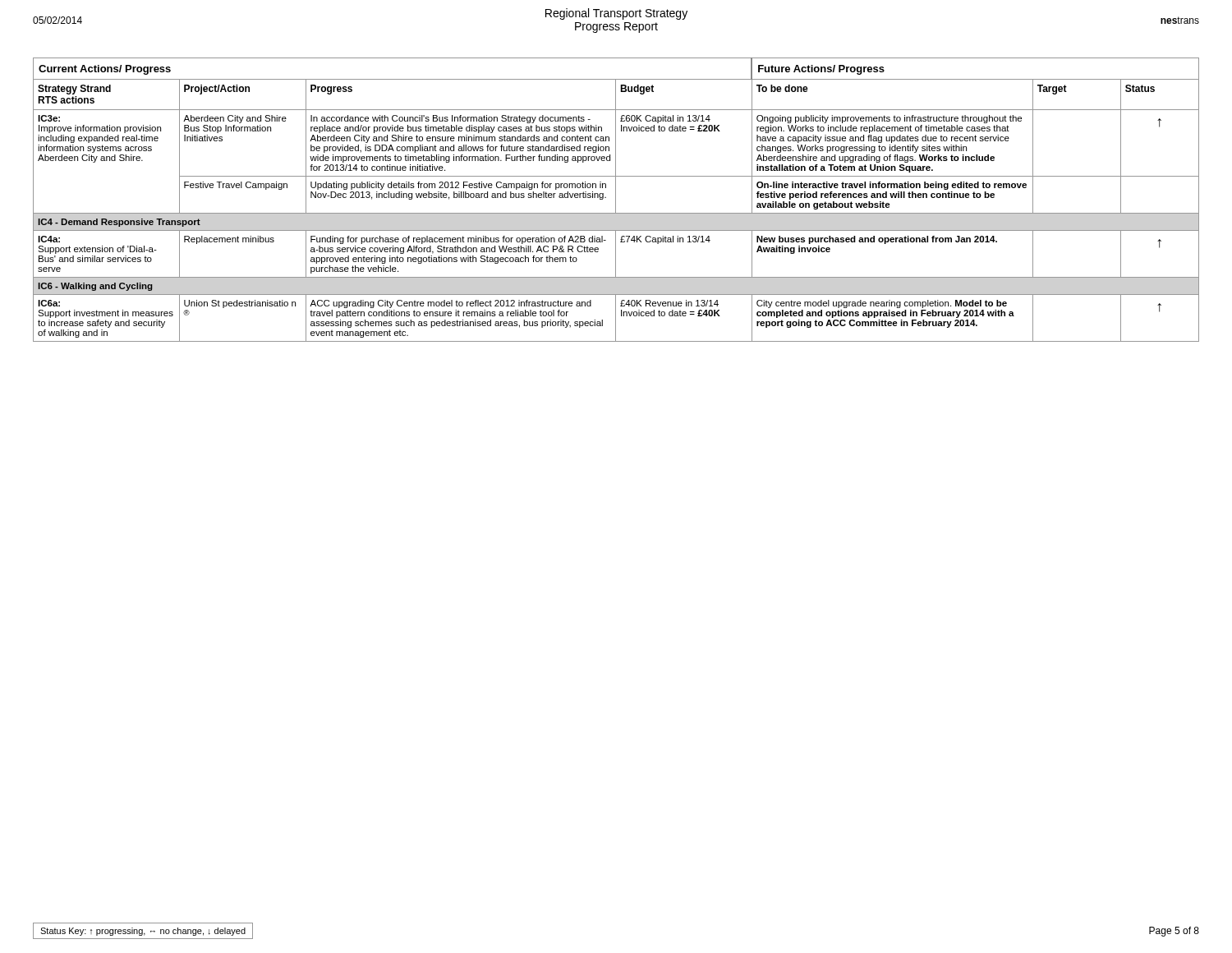Locate the table with the text "IC6 - Walking and"
The height and width of the screenshot is (953, 1232).
(616, 200)
